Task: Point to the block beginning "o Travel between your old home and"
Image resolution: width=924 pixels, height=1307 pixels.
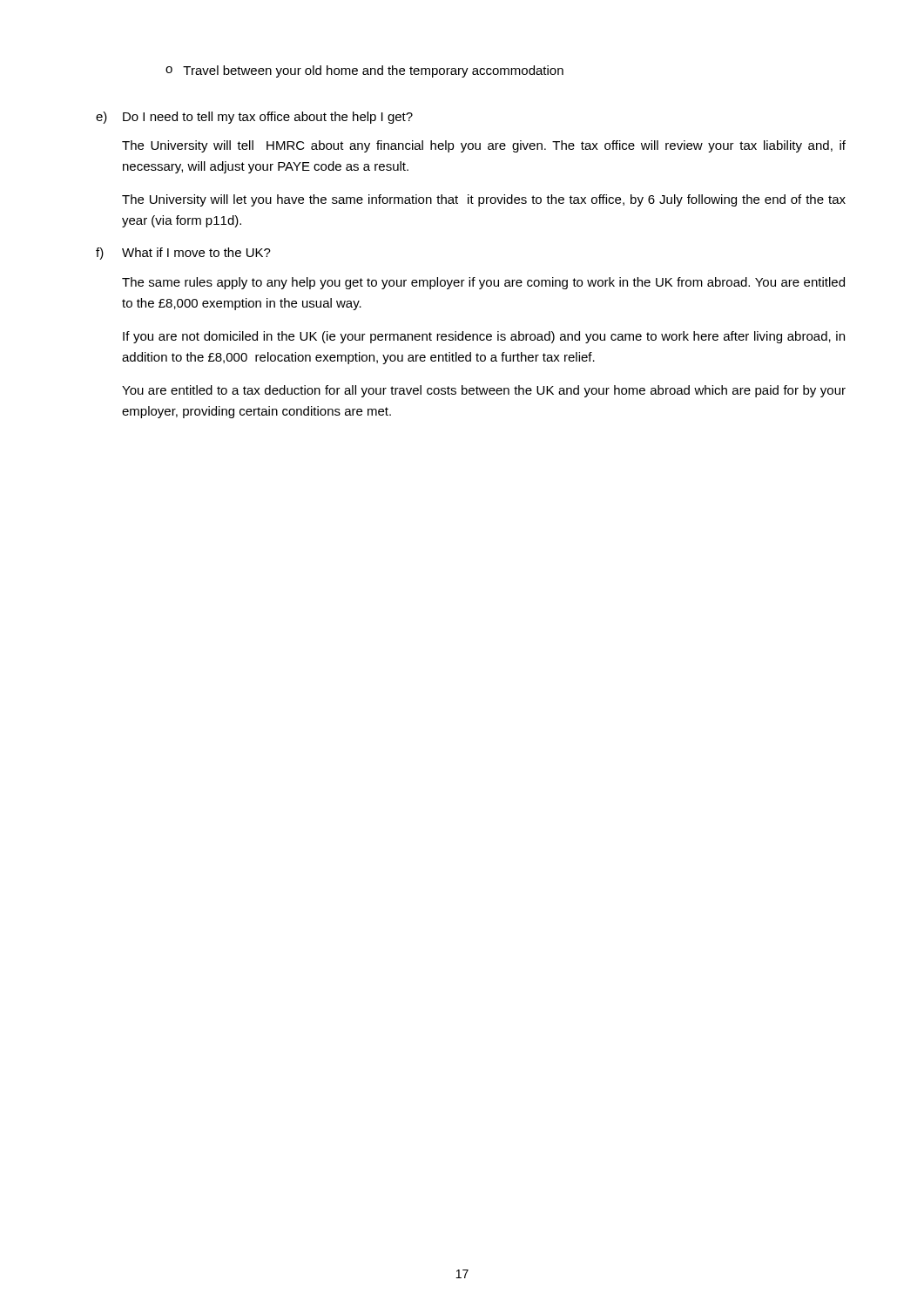Action: tap(365, 71)
